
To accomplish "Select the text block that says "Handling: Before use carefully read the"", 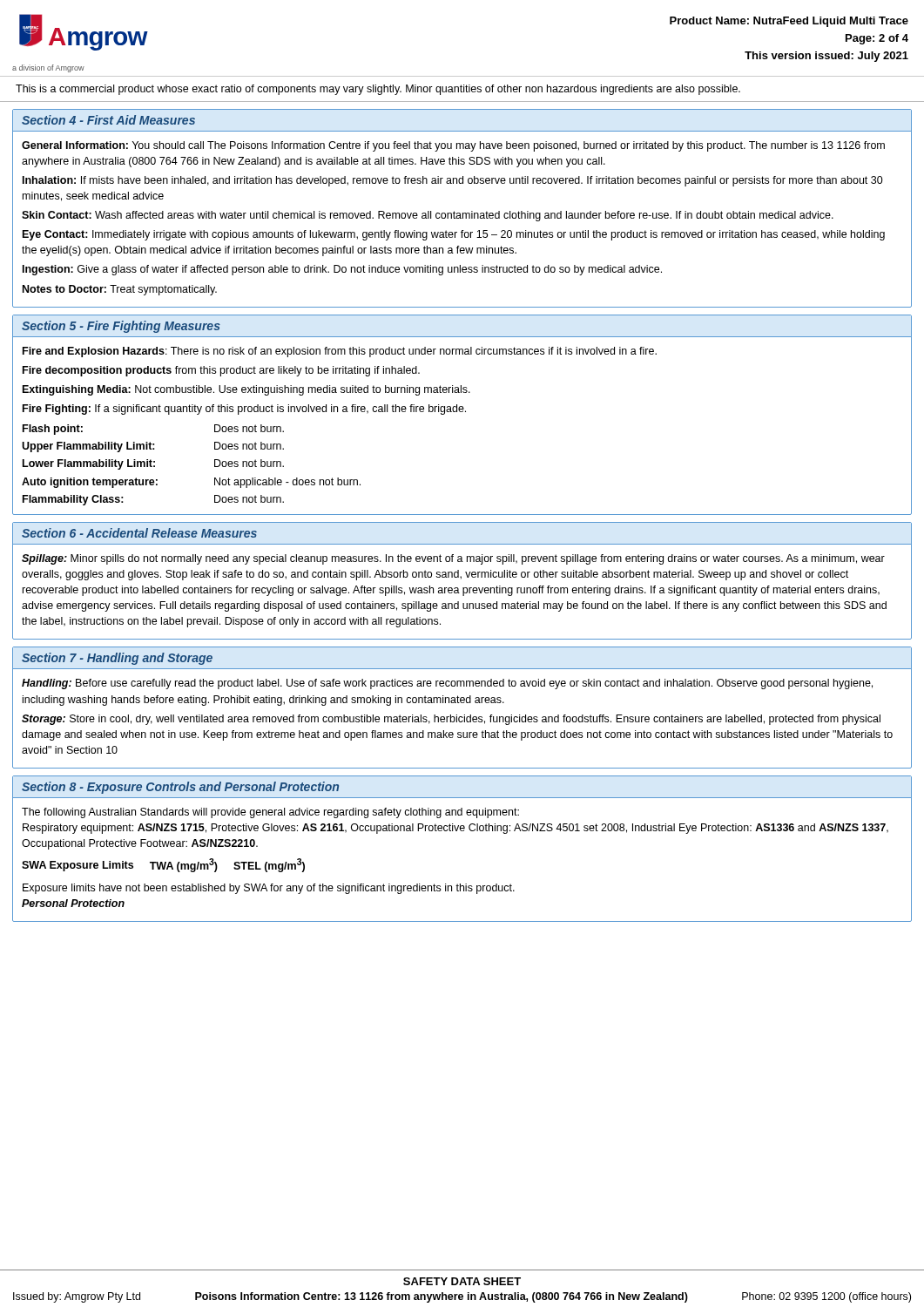I will coord(462,717).
